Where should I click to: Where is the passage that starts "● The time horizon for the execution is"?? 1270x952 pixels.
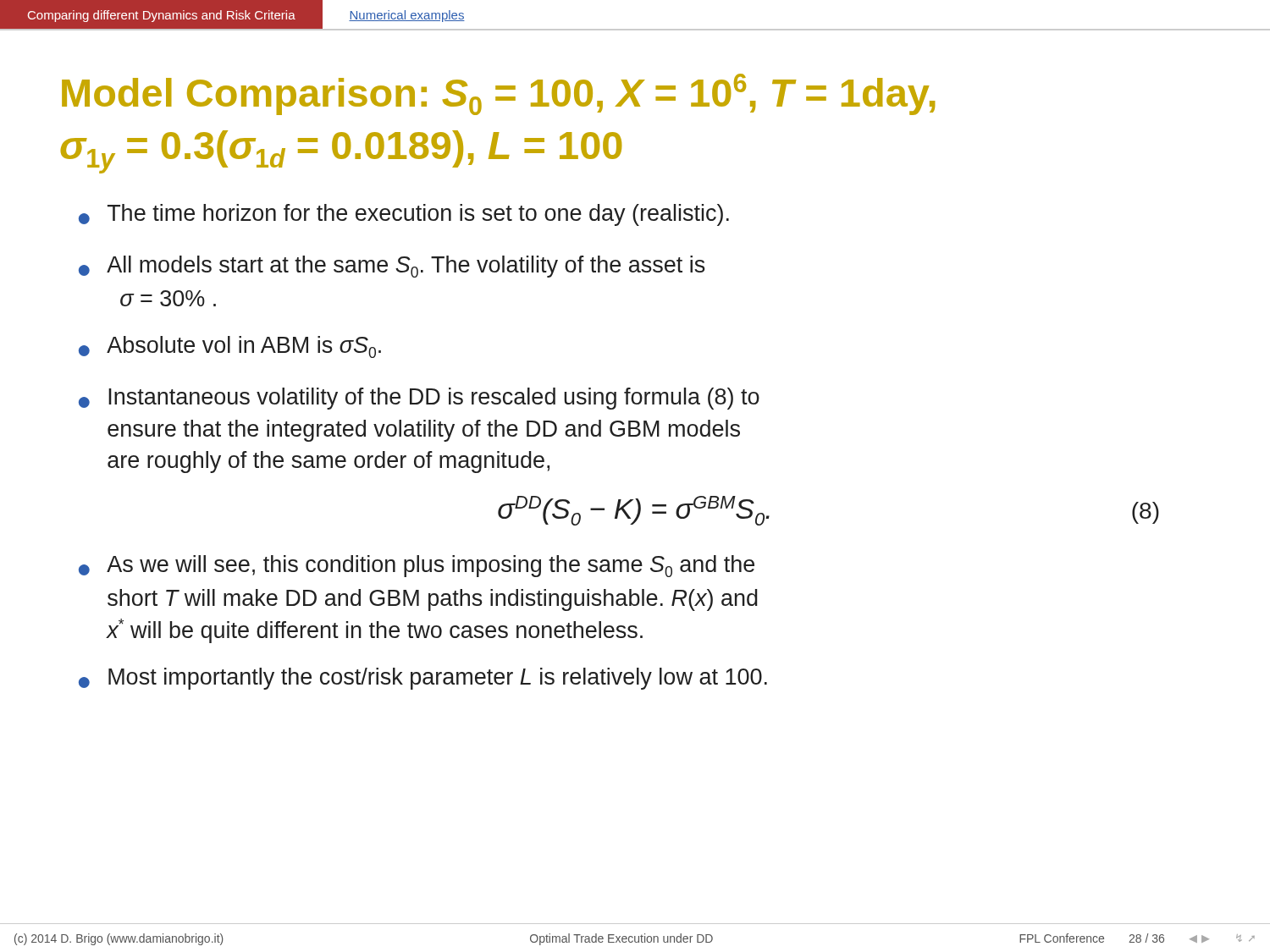[x=403, y=216]
